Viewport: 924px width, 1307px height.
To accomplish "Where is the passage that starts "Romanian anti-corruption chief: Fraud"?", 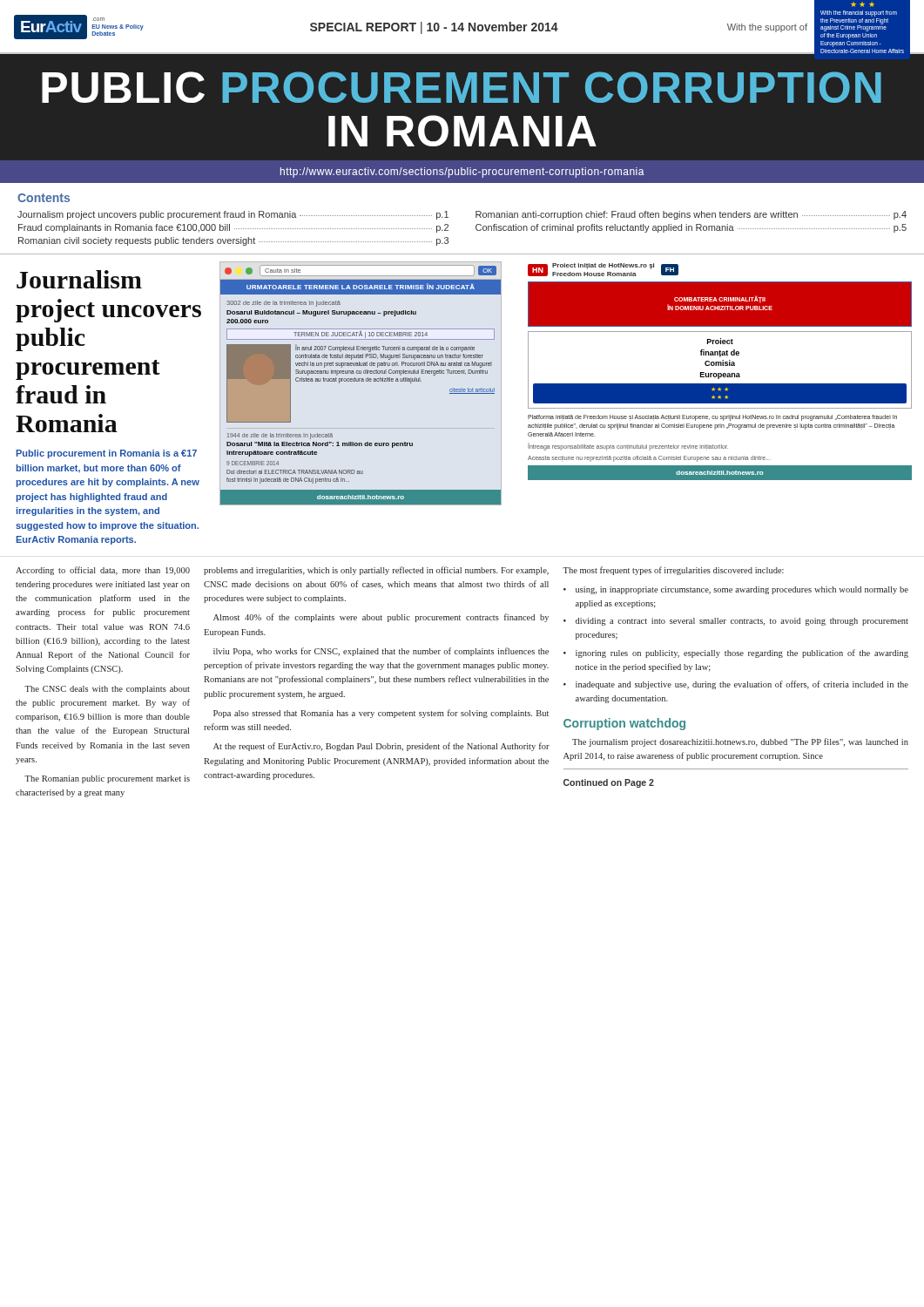I will 691,214.
